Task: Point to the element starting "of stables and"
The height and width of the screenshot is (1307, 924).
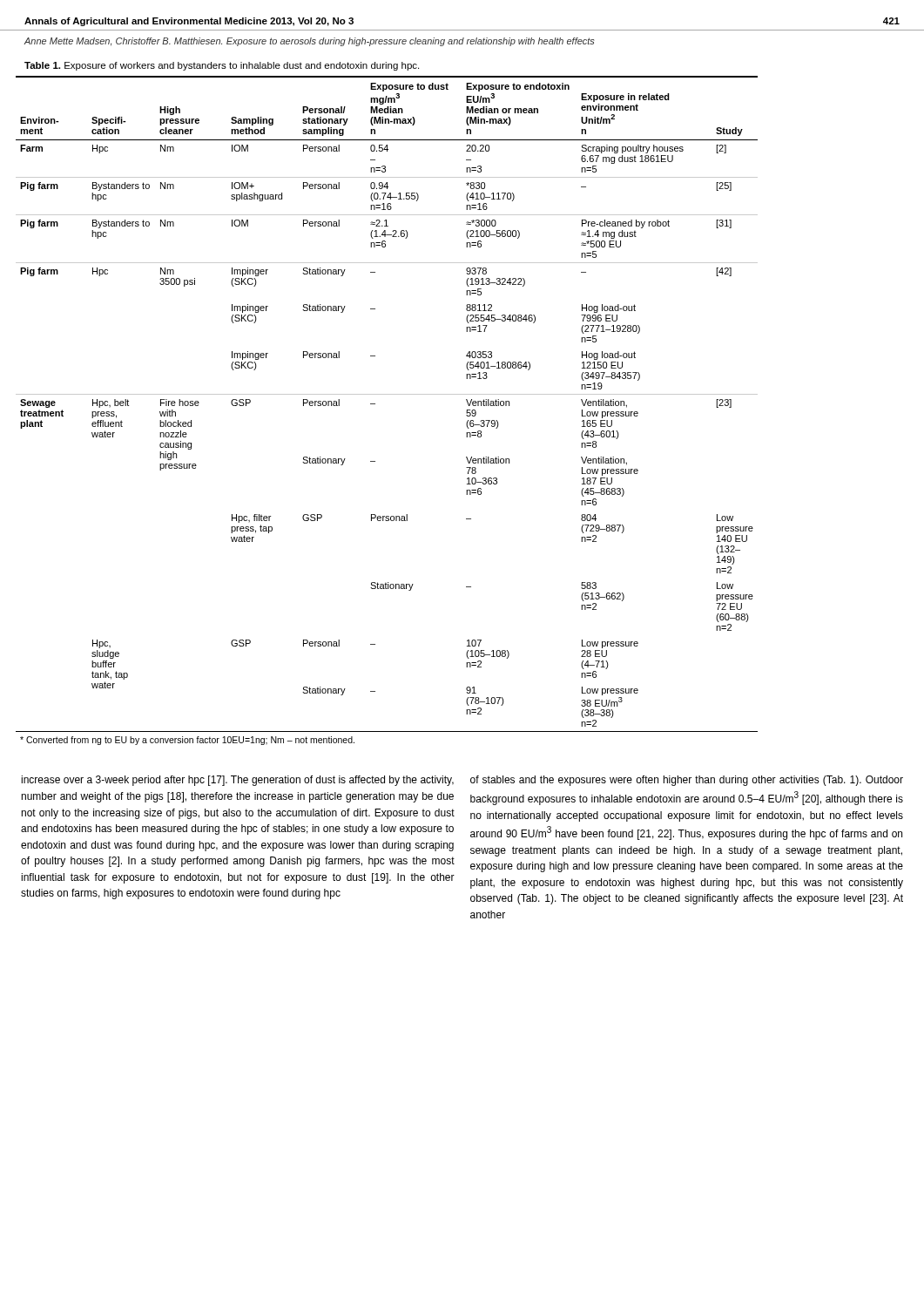Action: [x=686, y=848]
